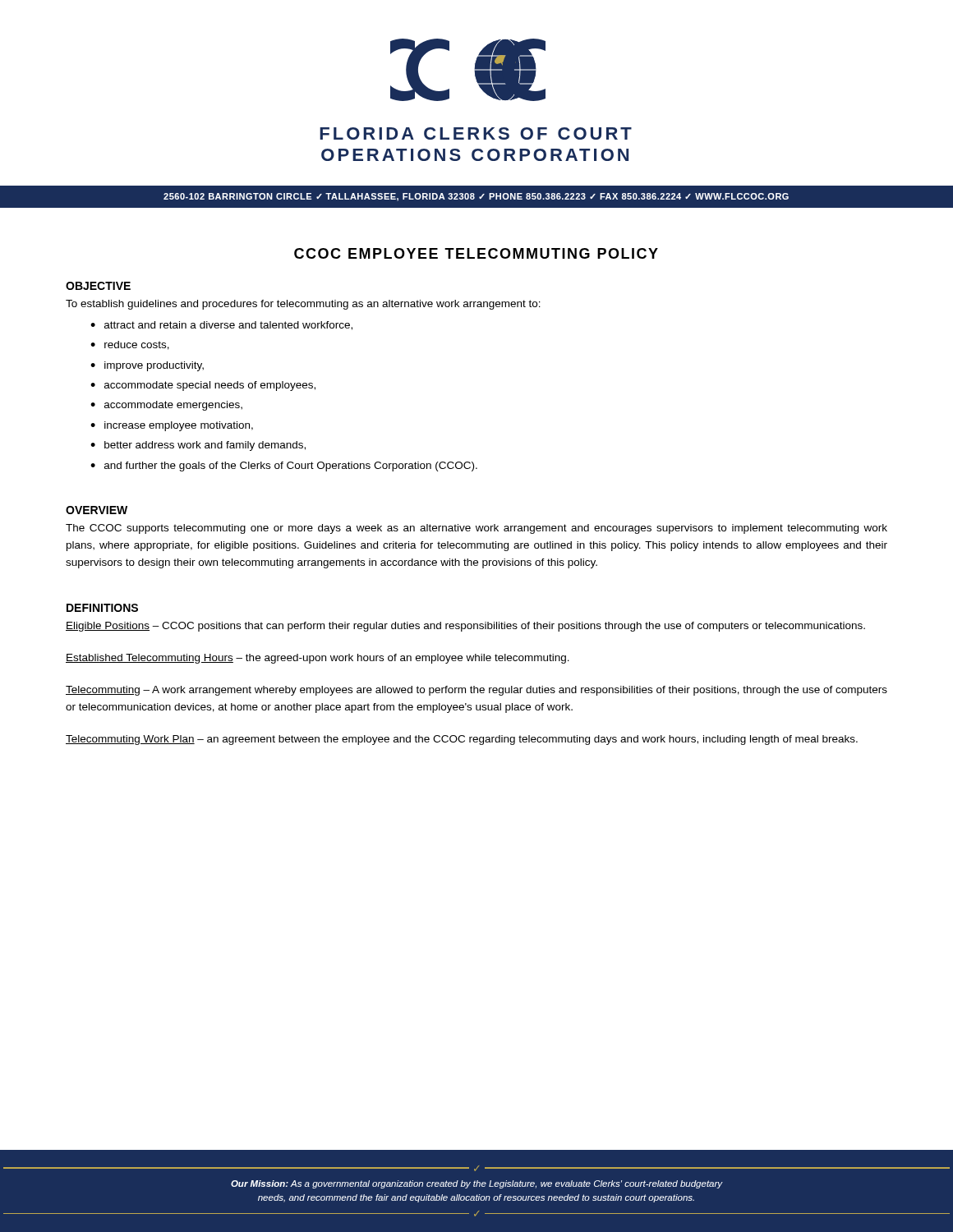953x1232 pixels.
Task: Navigate to the text starting "•improve productivity,"
Action: coord(147,366)
